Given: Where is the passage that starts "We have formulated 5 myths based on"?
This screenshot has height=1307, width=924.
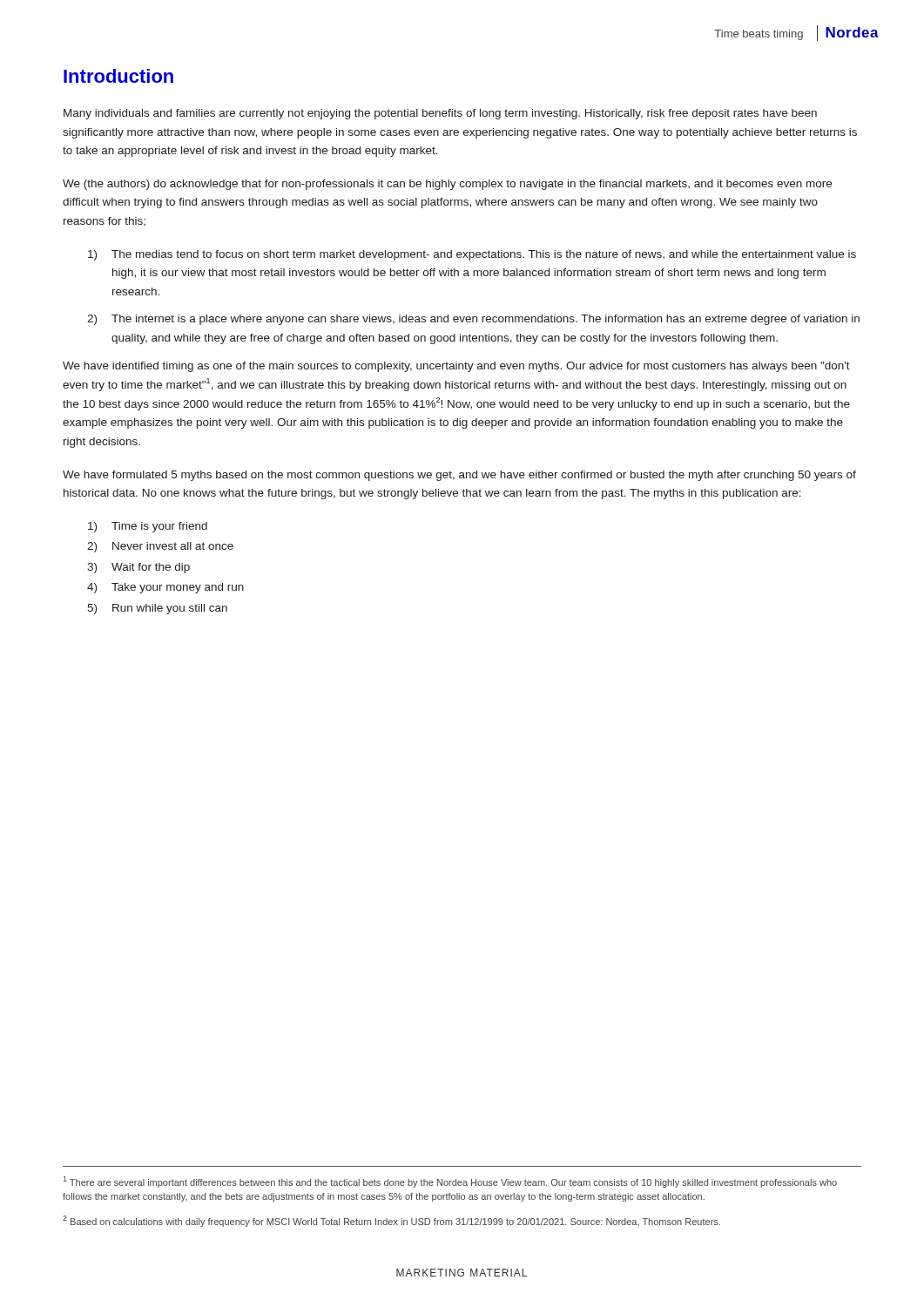Looking at the screenshot, I should (x=459, y=483).
